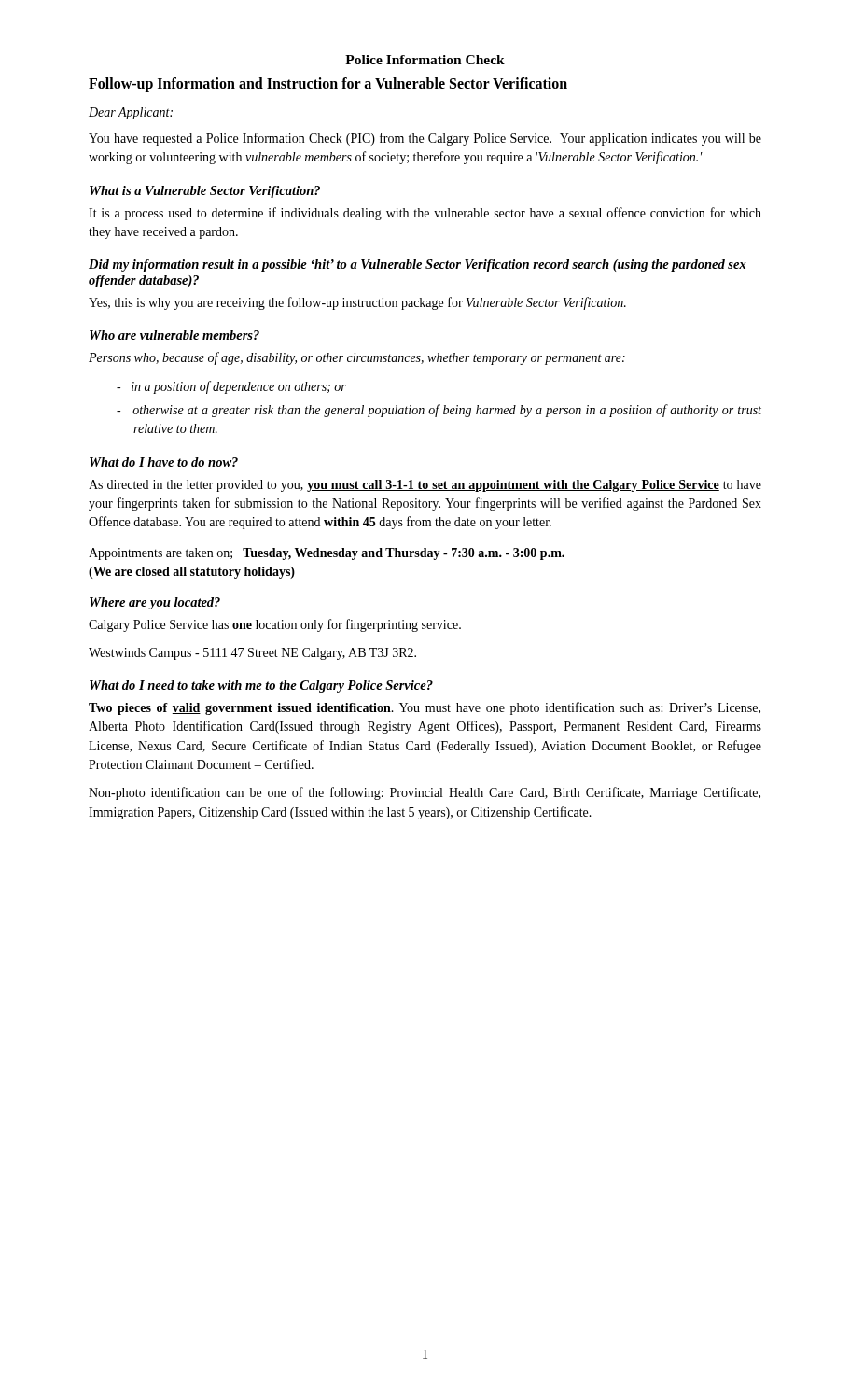
Task: Navigate to the text block starting "Yes, this is why you are receiving"
Action: click(x=358, y=303)
